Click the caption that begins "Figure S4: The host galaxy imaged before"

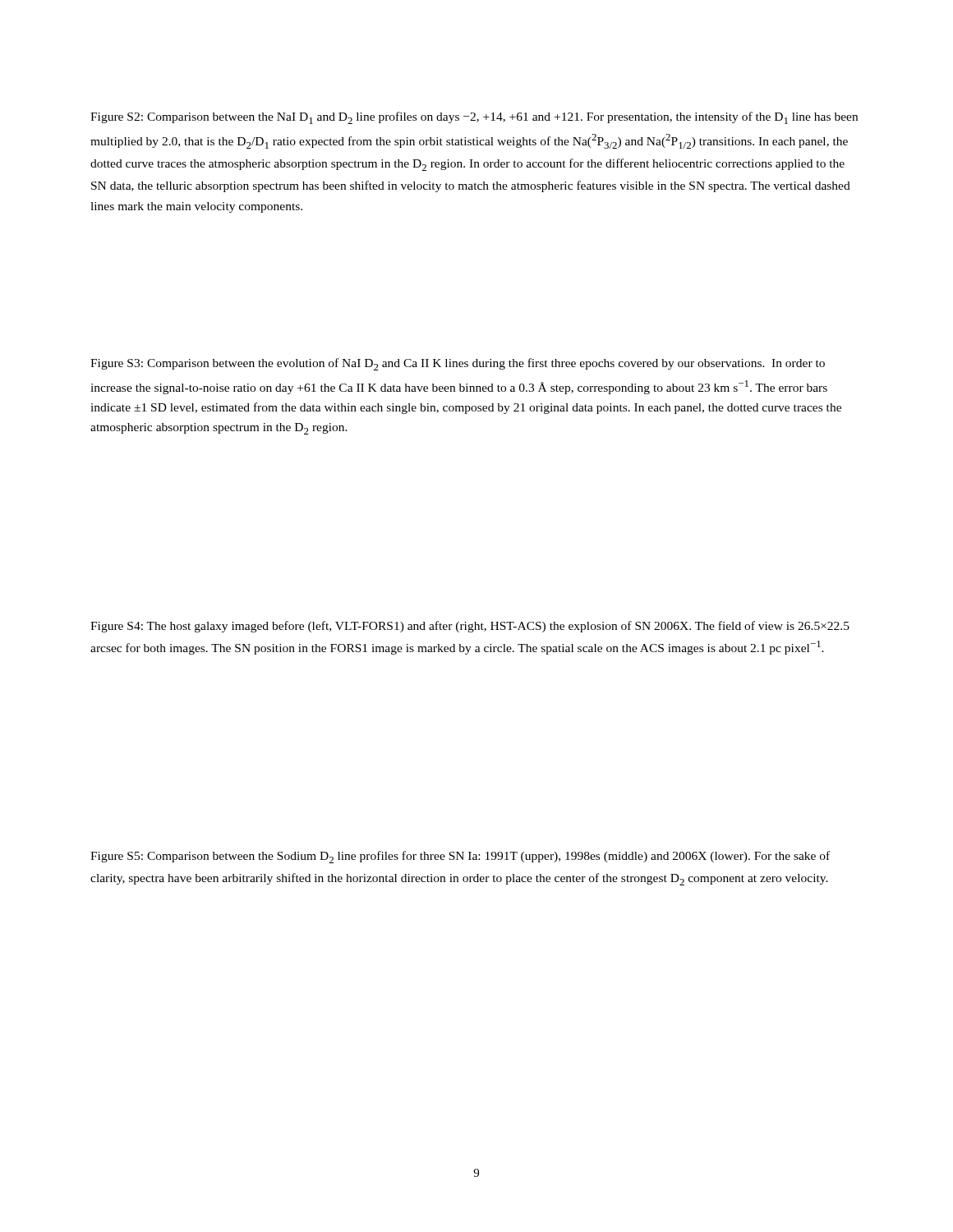470,637
